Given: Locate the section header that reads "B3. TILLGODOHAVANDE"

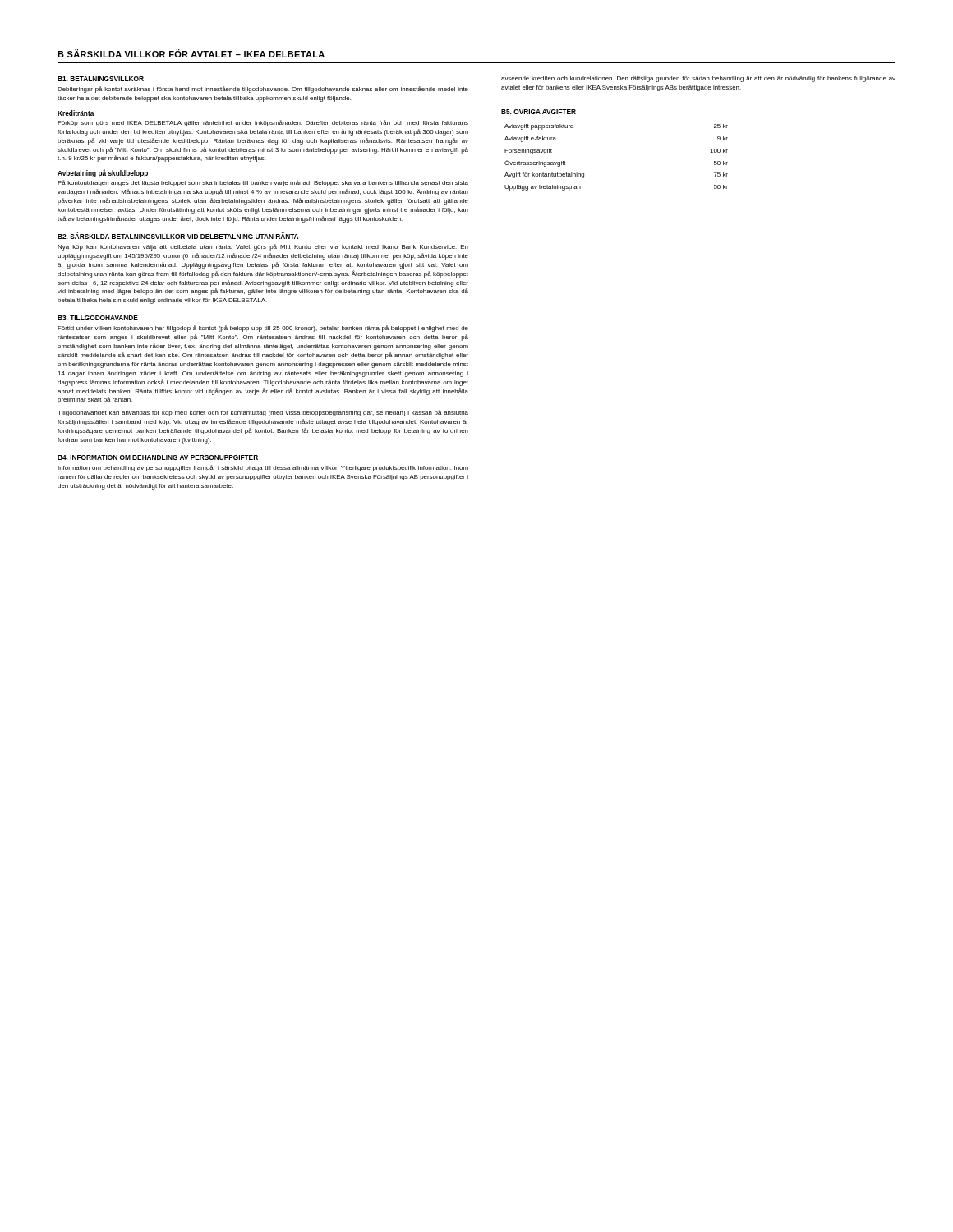Looking at the screenshot, I should point(98,318).
